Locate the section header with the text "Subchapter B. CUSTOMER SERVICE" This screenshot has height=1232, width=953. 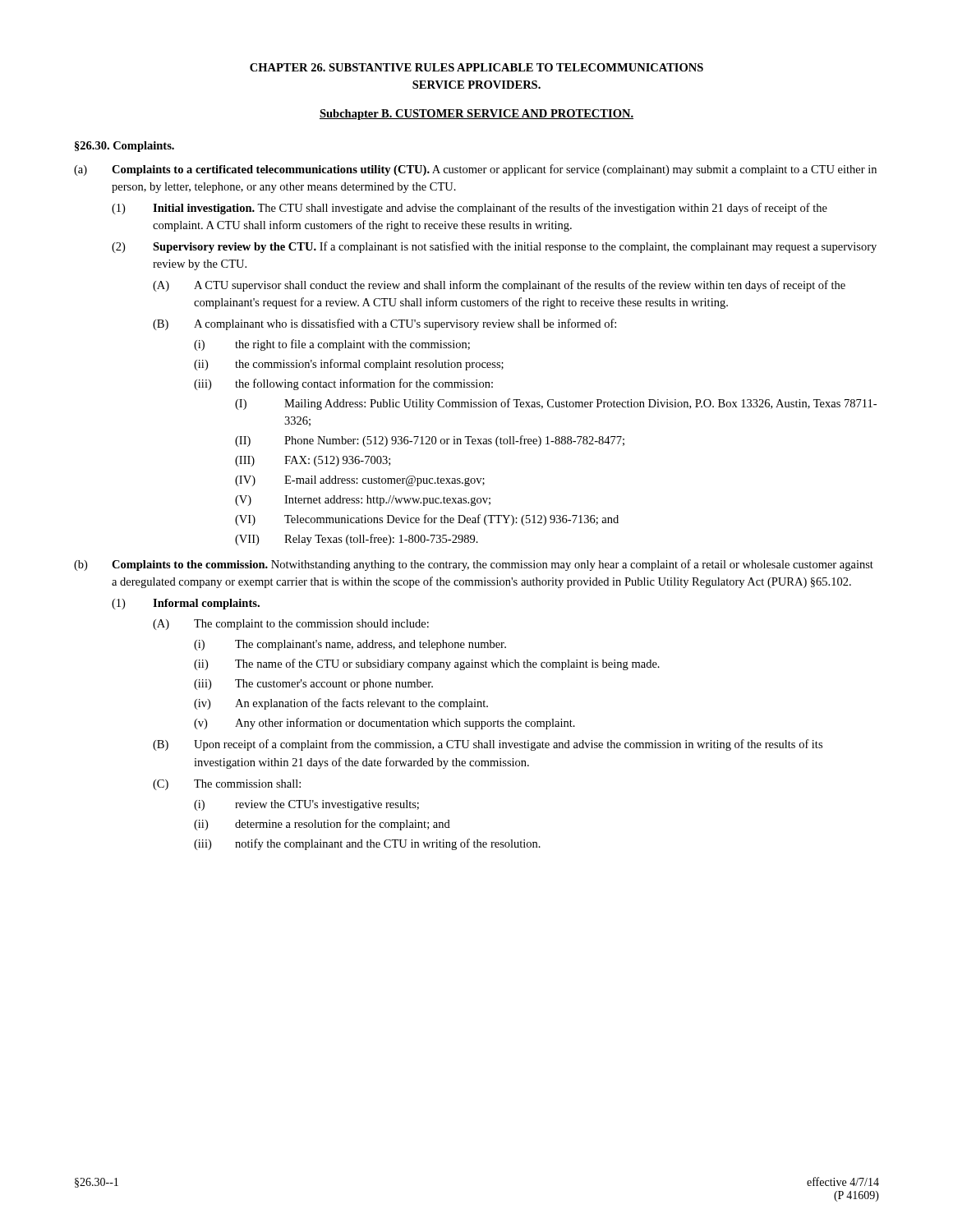pyautogui.click(x=476, y=113)
